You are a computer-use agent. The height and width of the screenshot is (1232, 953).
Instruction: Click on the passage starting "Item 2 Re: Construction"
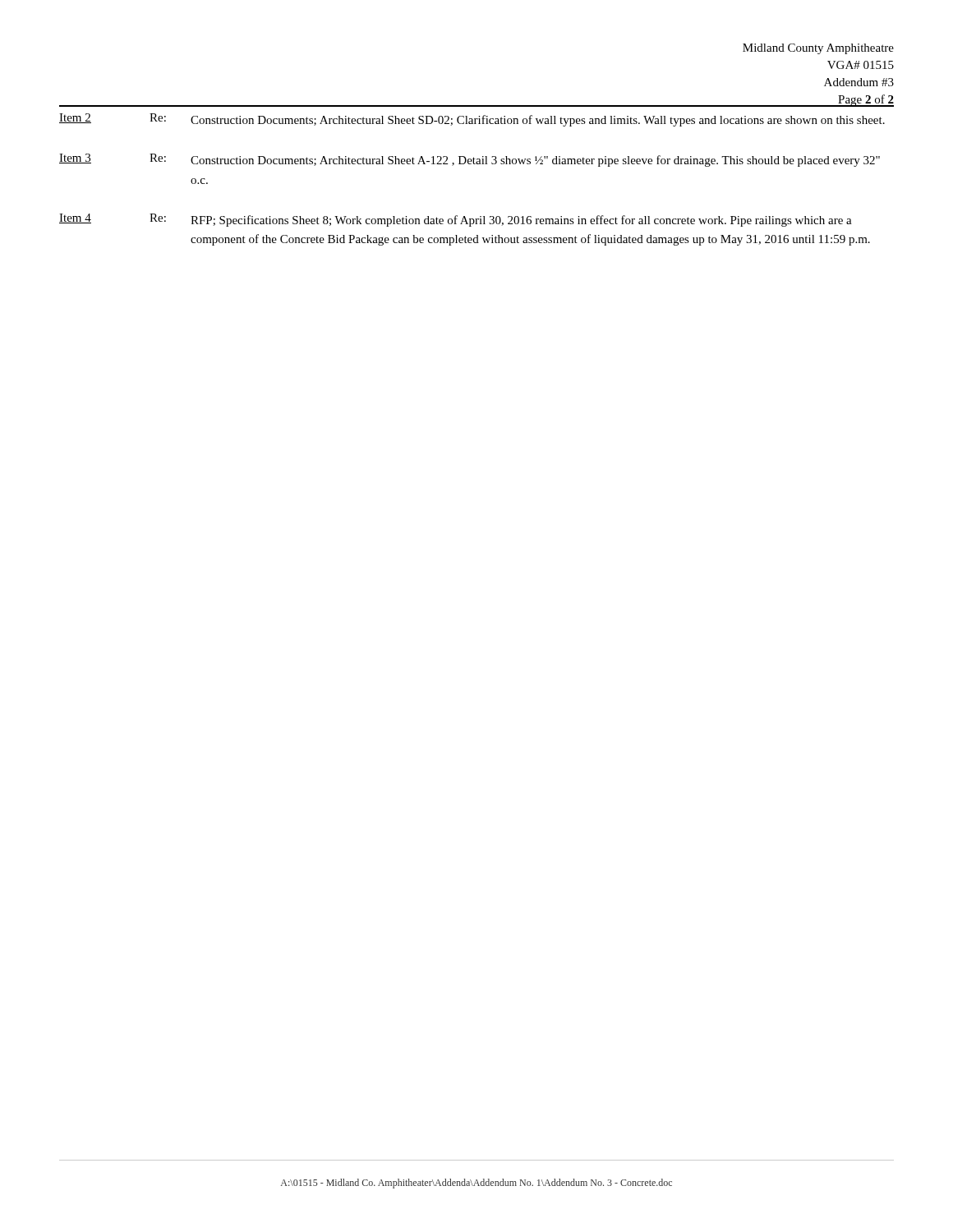pos(476,120)
